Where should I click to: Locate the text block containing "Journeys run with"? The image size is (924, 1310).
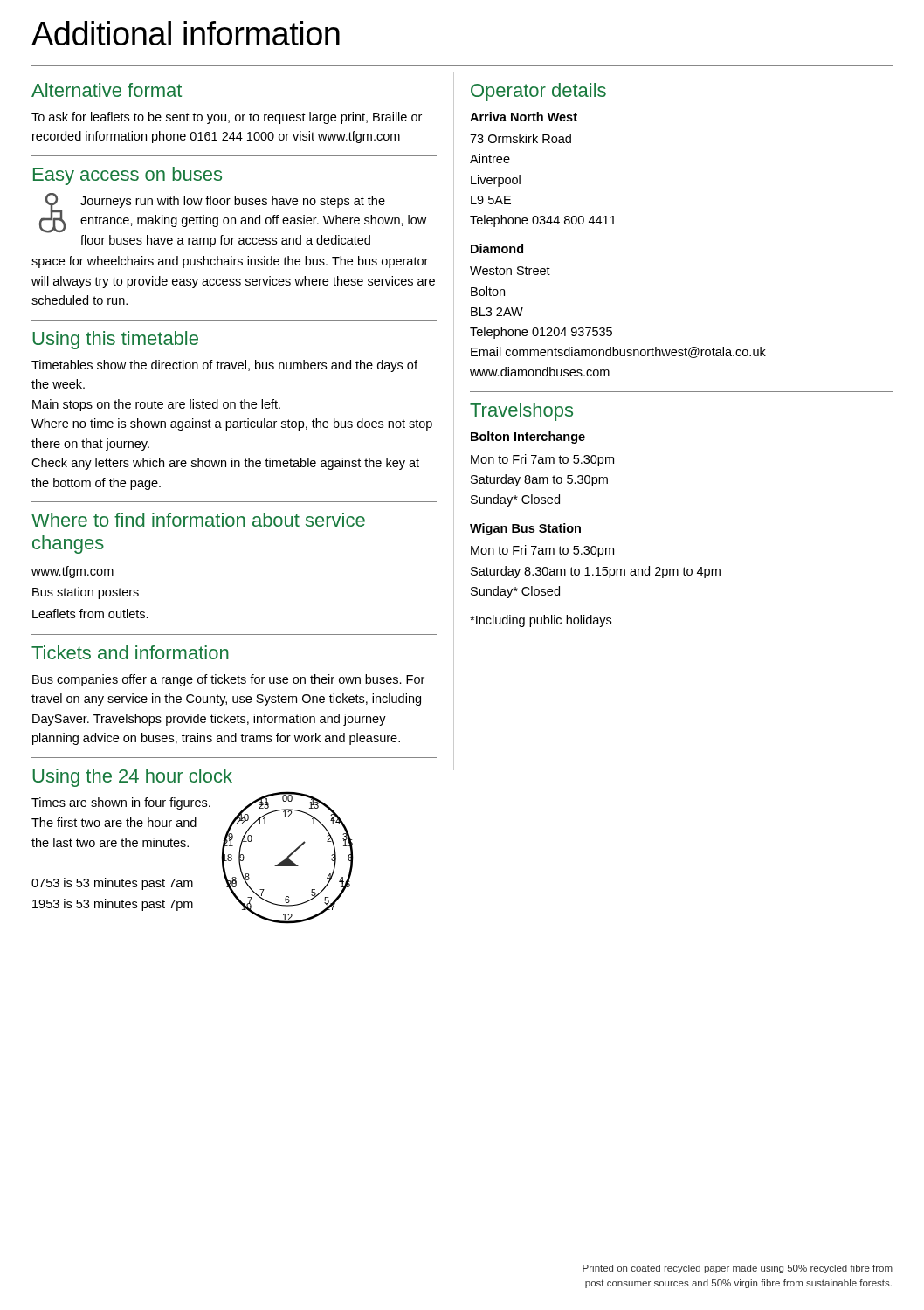[234, 249]
